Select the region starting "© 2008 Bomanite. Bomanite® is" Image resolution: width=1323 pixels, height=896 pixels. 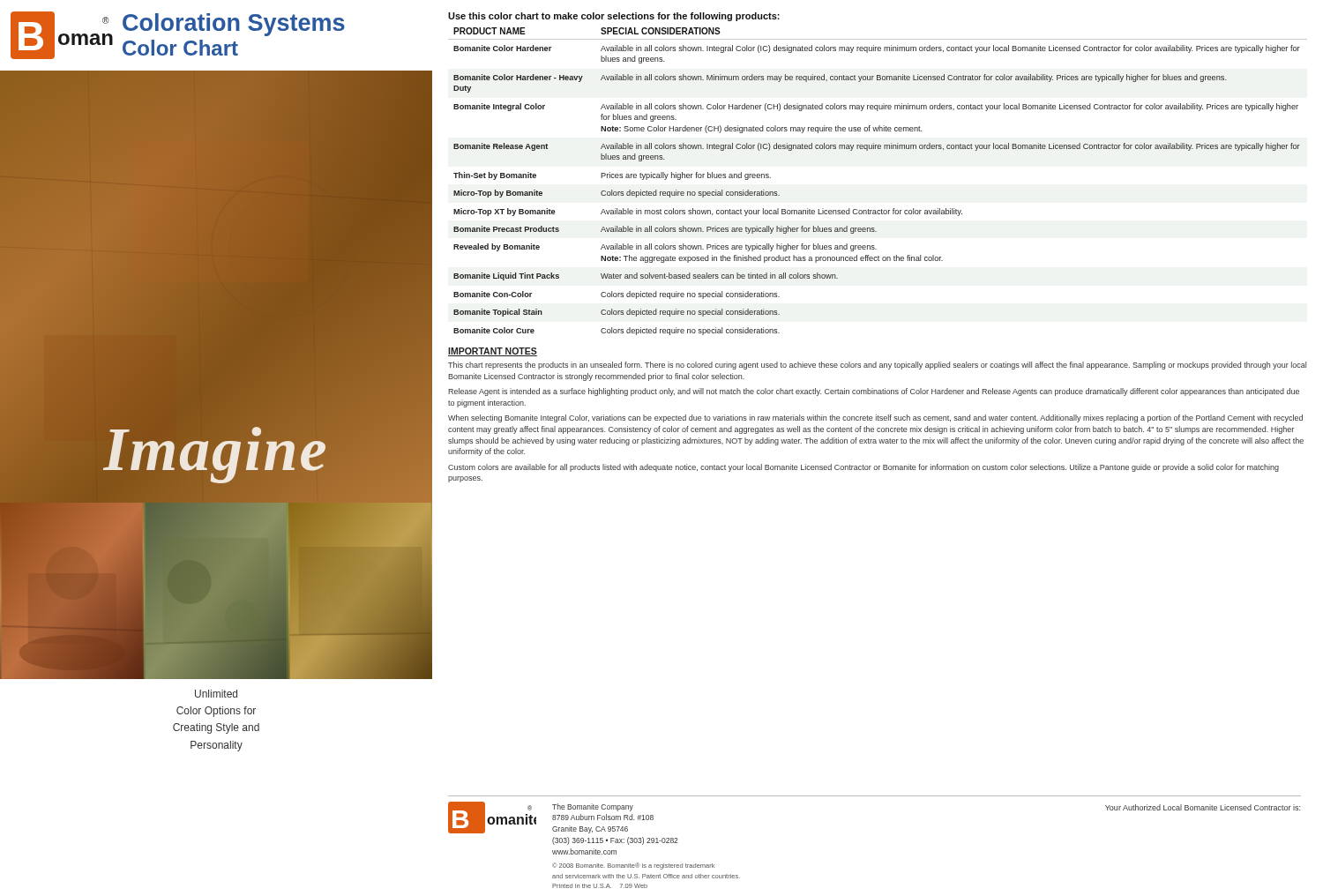coord(646,876)
